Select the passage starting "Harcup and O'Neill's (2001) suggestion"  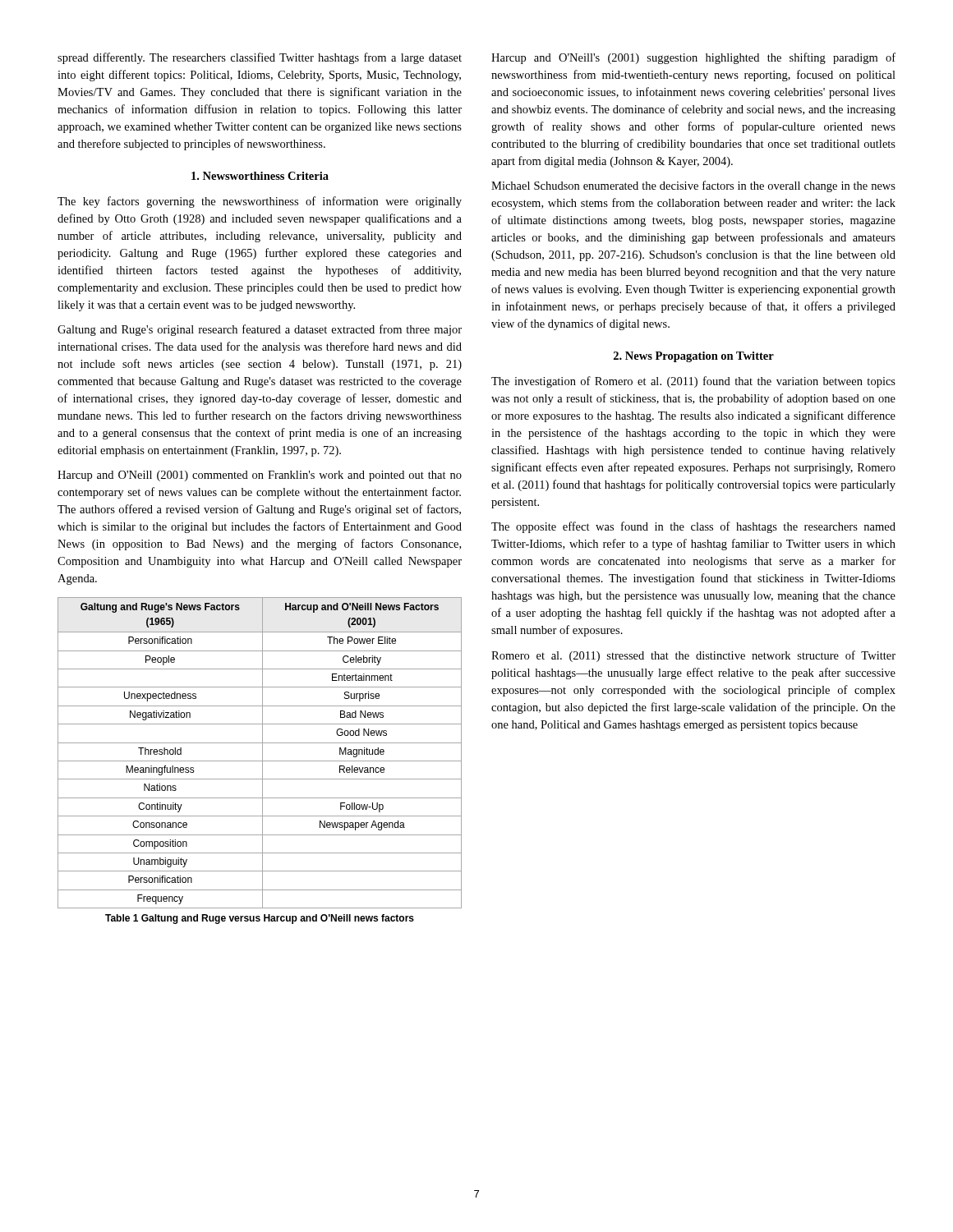click(693, 191)
